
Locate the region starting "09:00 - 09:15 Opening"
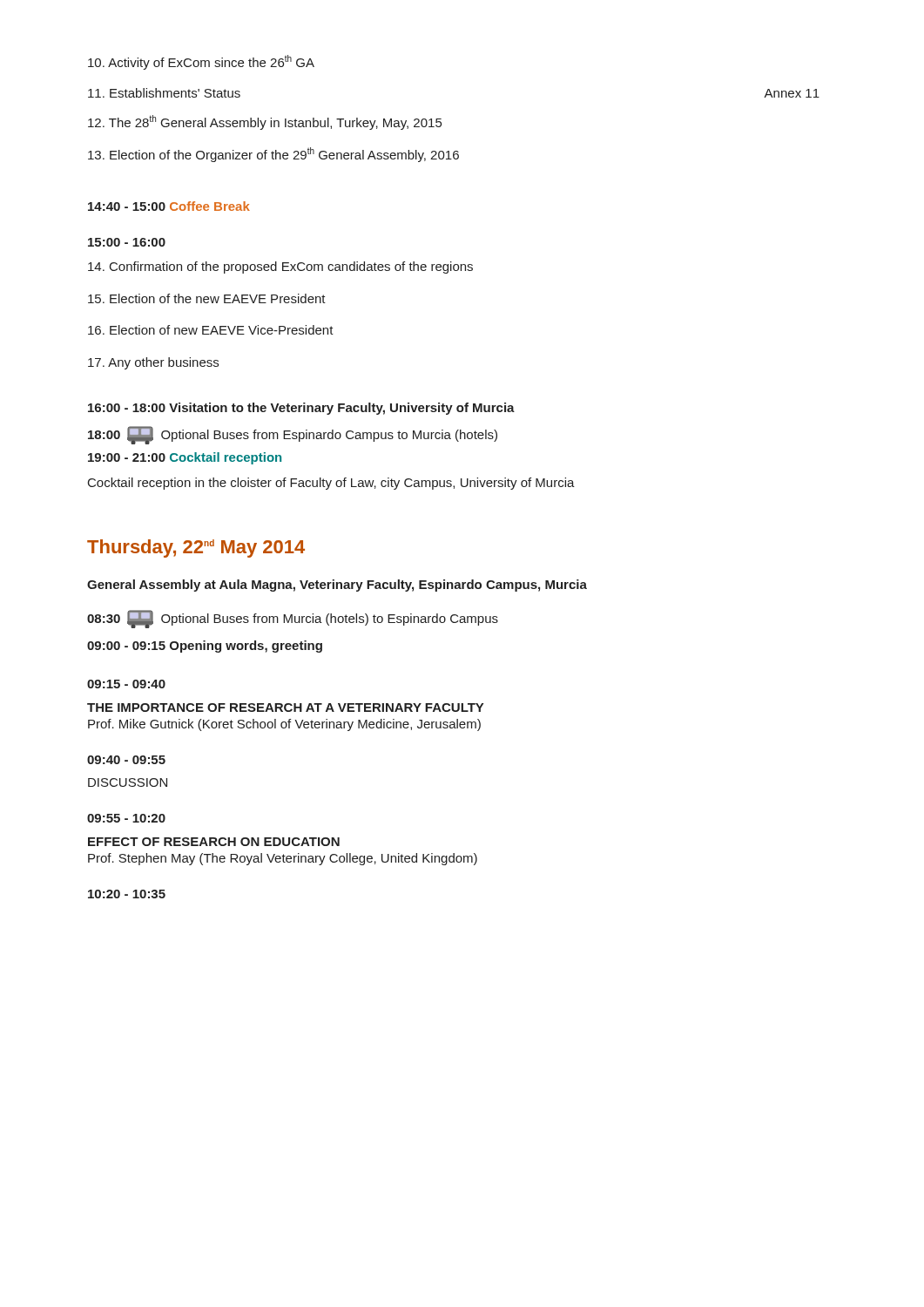205,645
